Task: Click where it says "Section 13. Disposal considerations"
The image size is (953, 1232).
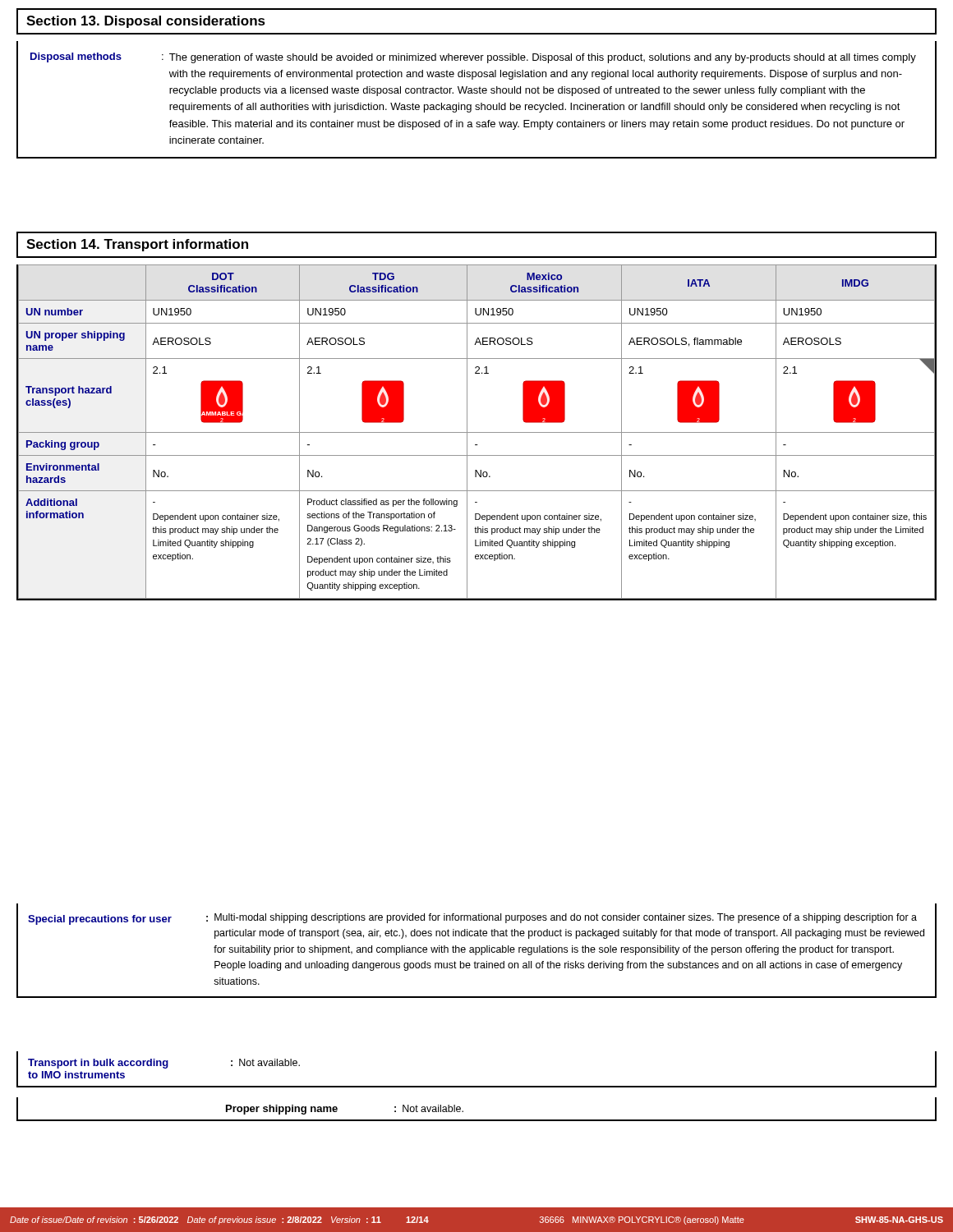Action: click(x=476, y=21)
